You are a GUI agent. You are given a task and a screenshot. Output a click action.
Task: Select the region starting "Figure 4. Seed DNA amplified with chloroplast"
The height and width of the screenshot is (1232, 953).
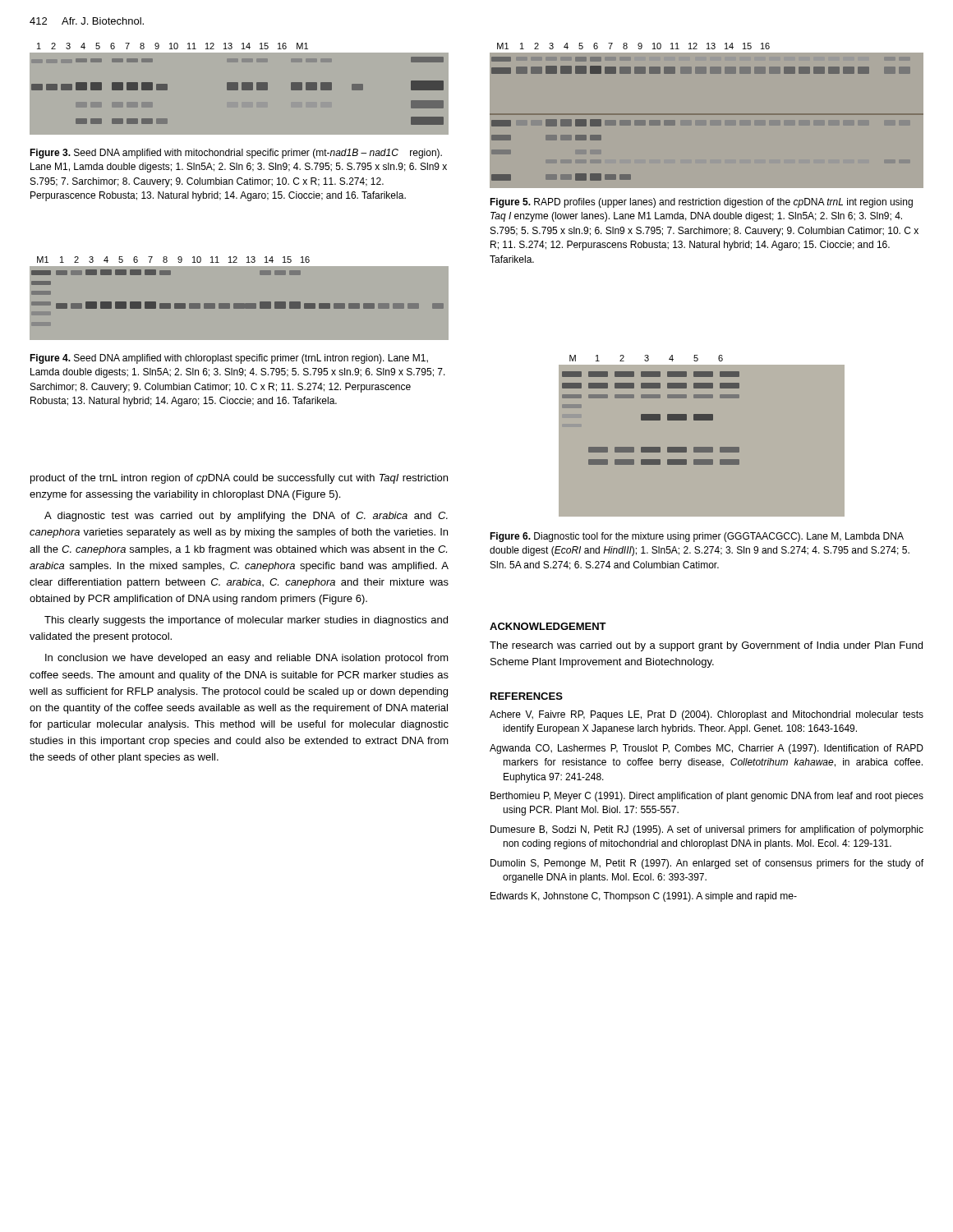(x=238, y=380)
